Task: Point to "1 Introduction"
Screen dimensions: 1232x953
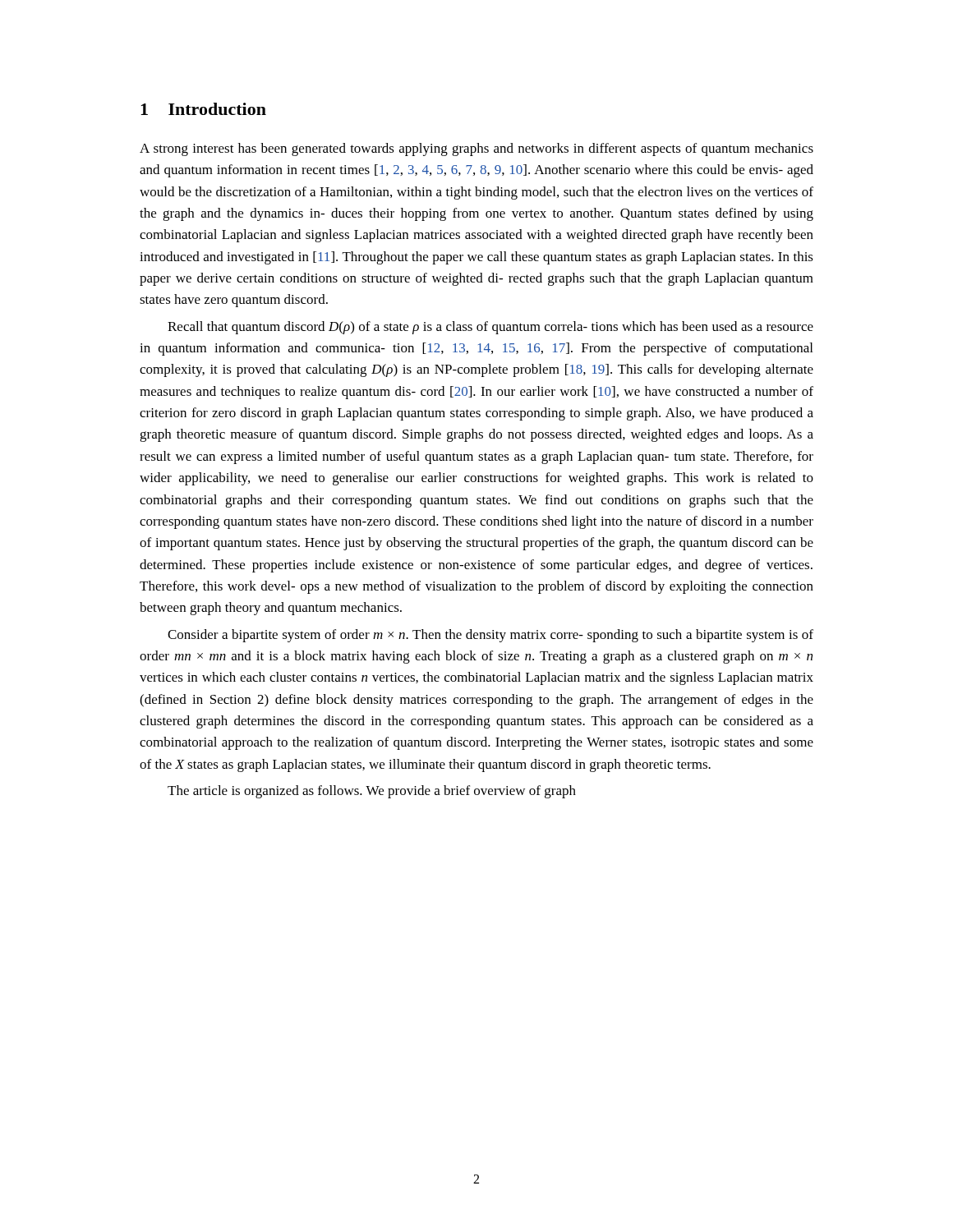Action: (203, 109)
